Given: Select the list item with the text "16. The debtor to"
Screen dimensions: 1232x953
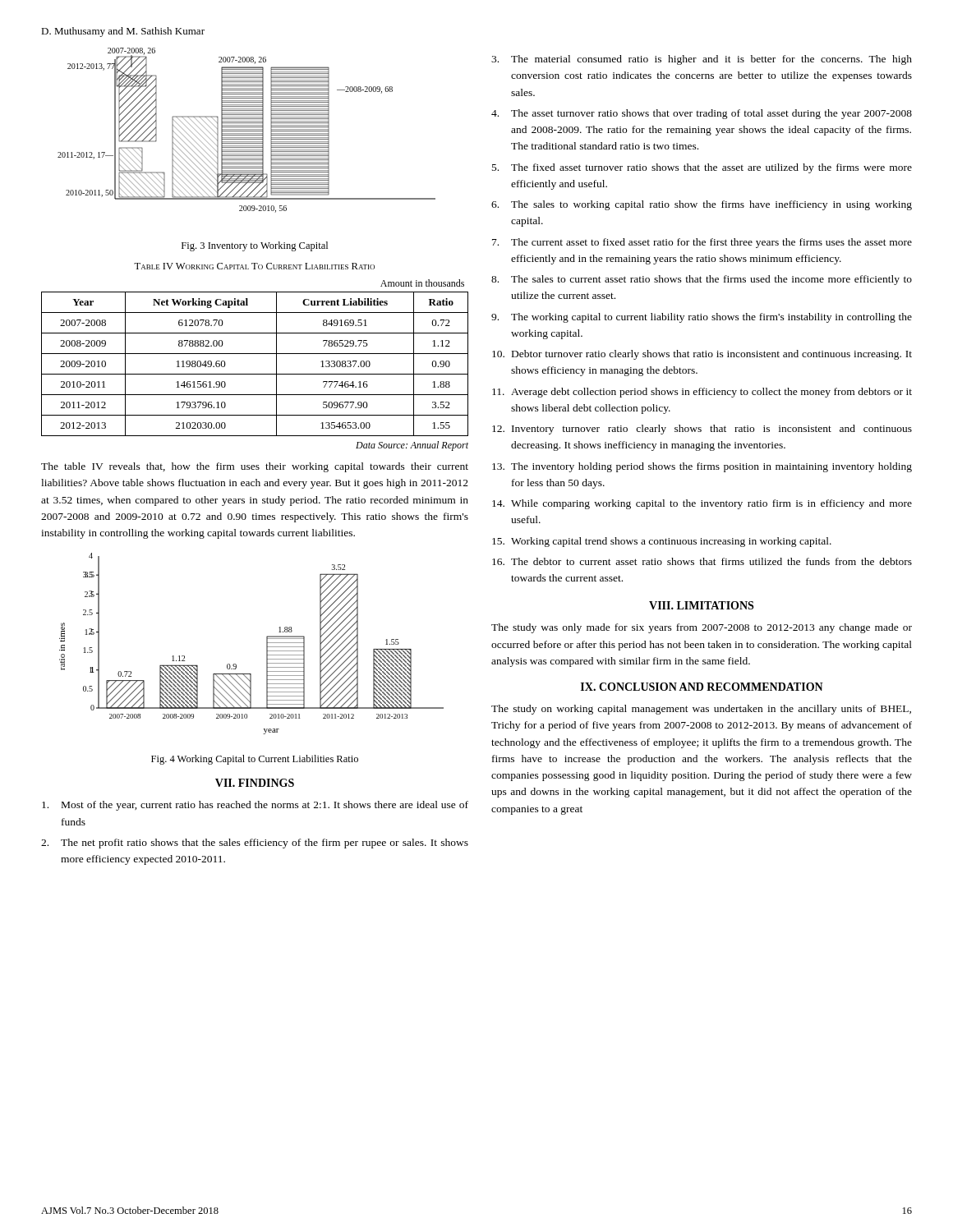Looking at the screenshot, I should 702,570.
